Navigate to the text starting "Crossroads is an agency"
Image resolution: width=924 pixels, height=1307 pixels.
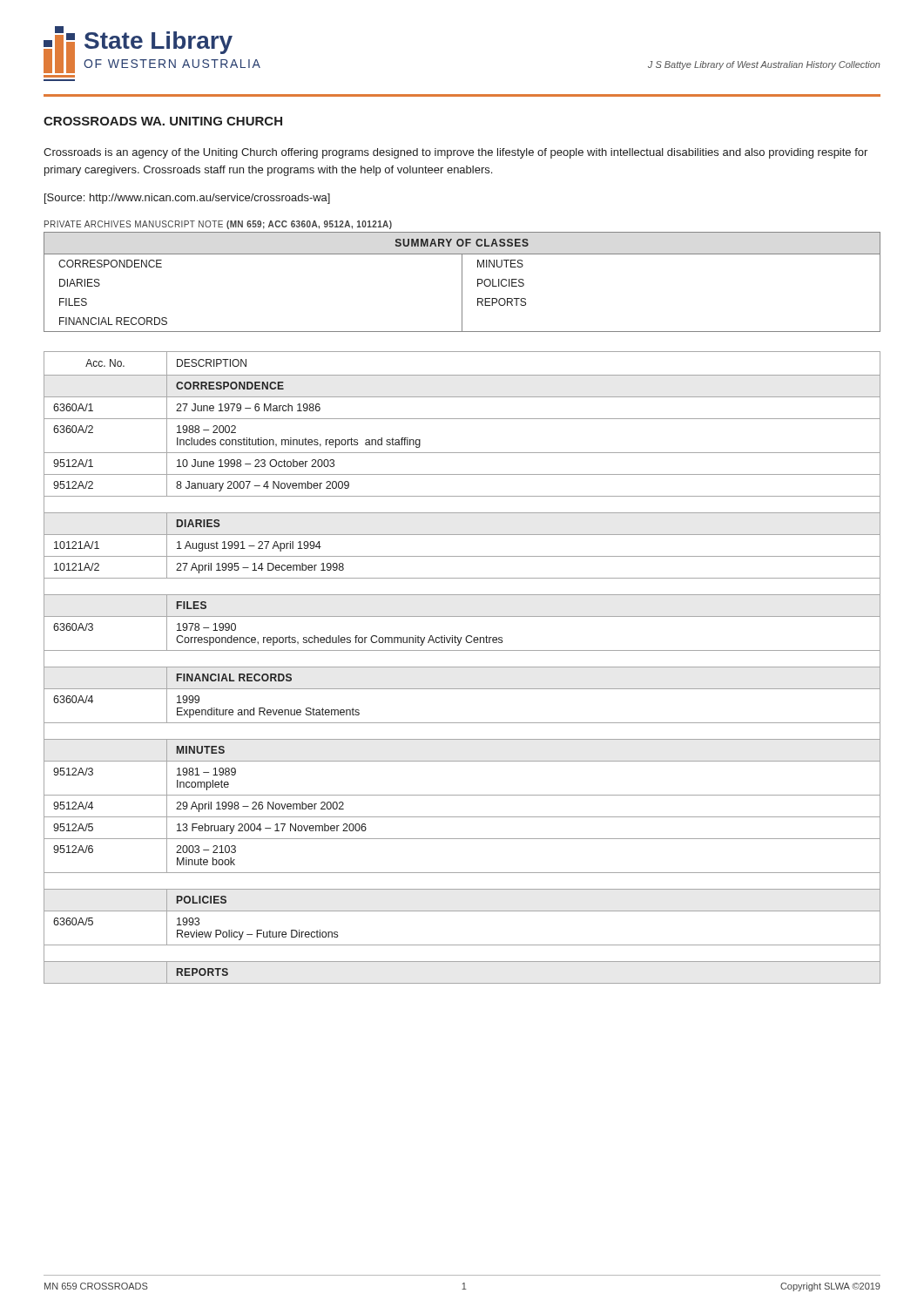tap(456, 161)
